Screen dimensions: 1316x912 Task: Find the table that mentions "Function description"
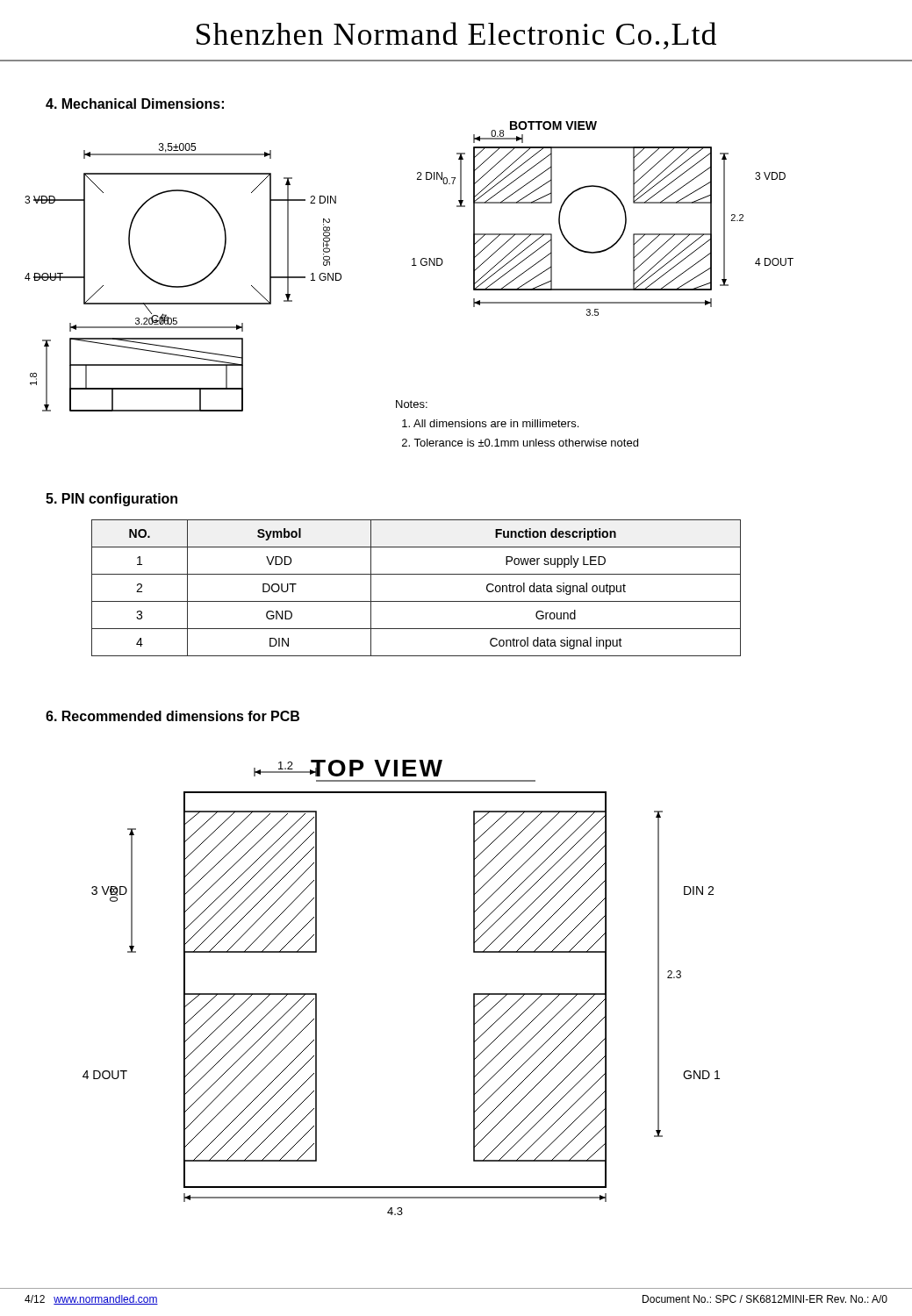(370, 588)
